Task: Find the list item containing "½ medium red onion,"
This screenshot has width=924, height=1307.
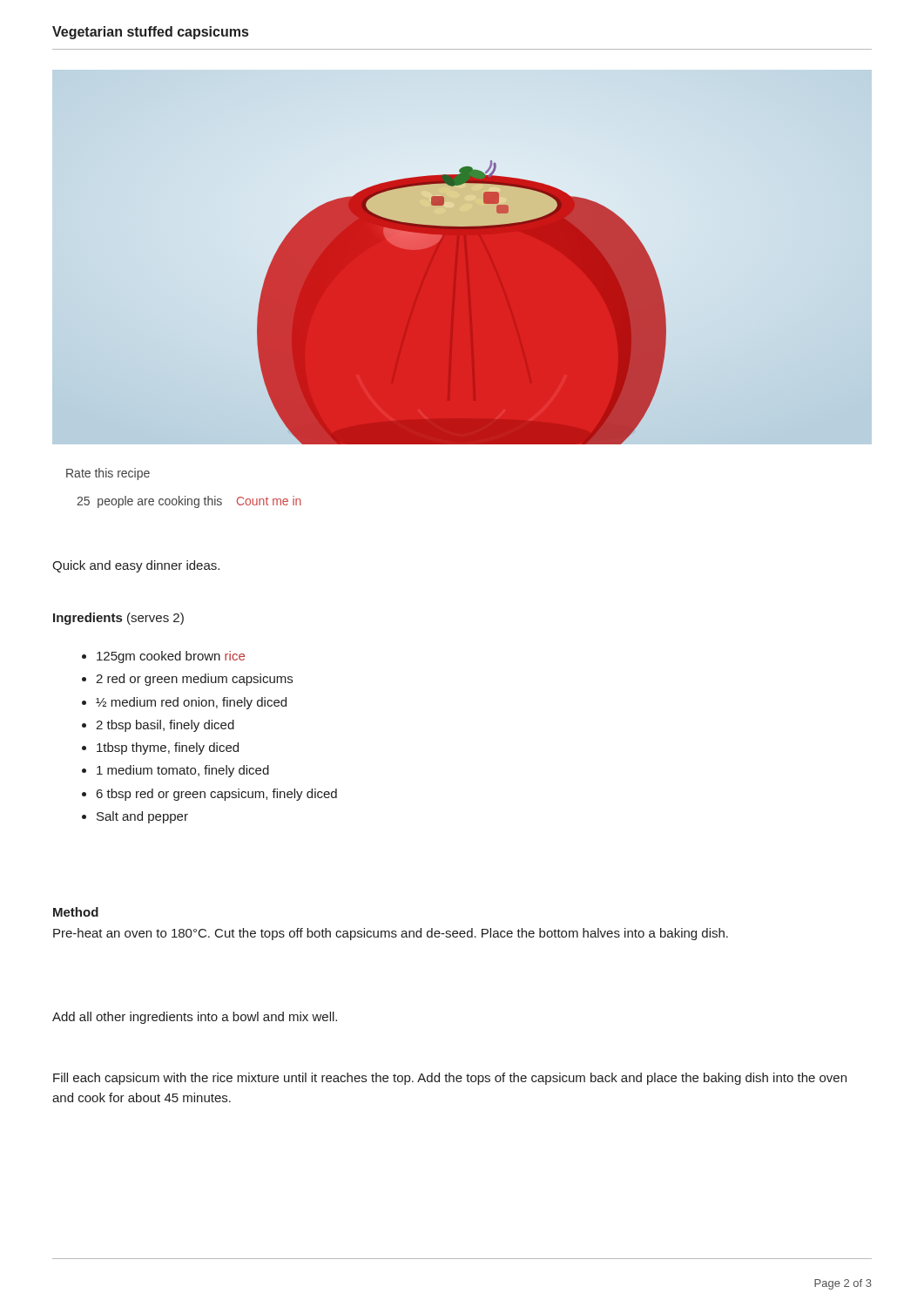Action: (192, 701)
